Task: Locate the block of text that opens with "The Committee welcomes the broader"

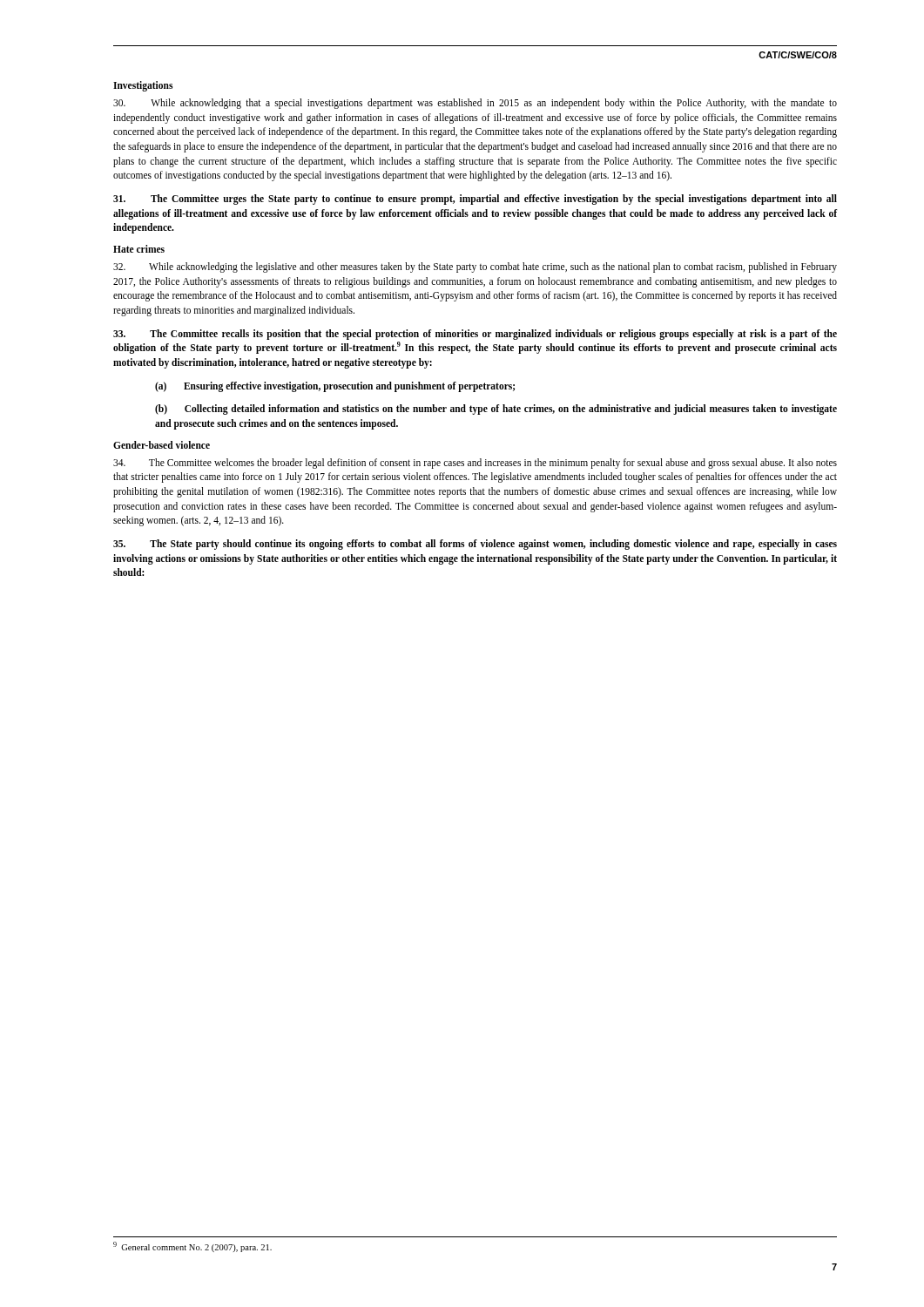Action: click(475, 492)
